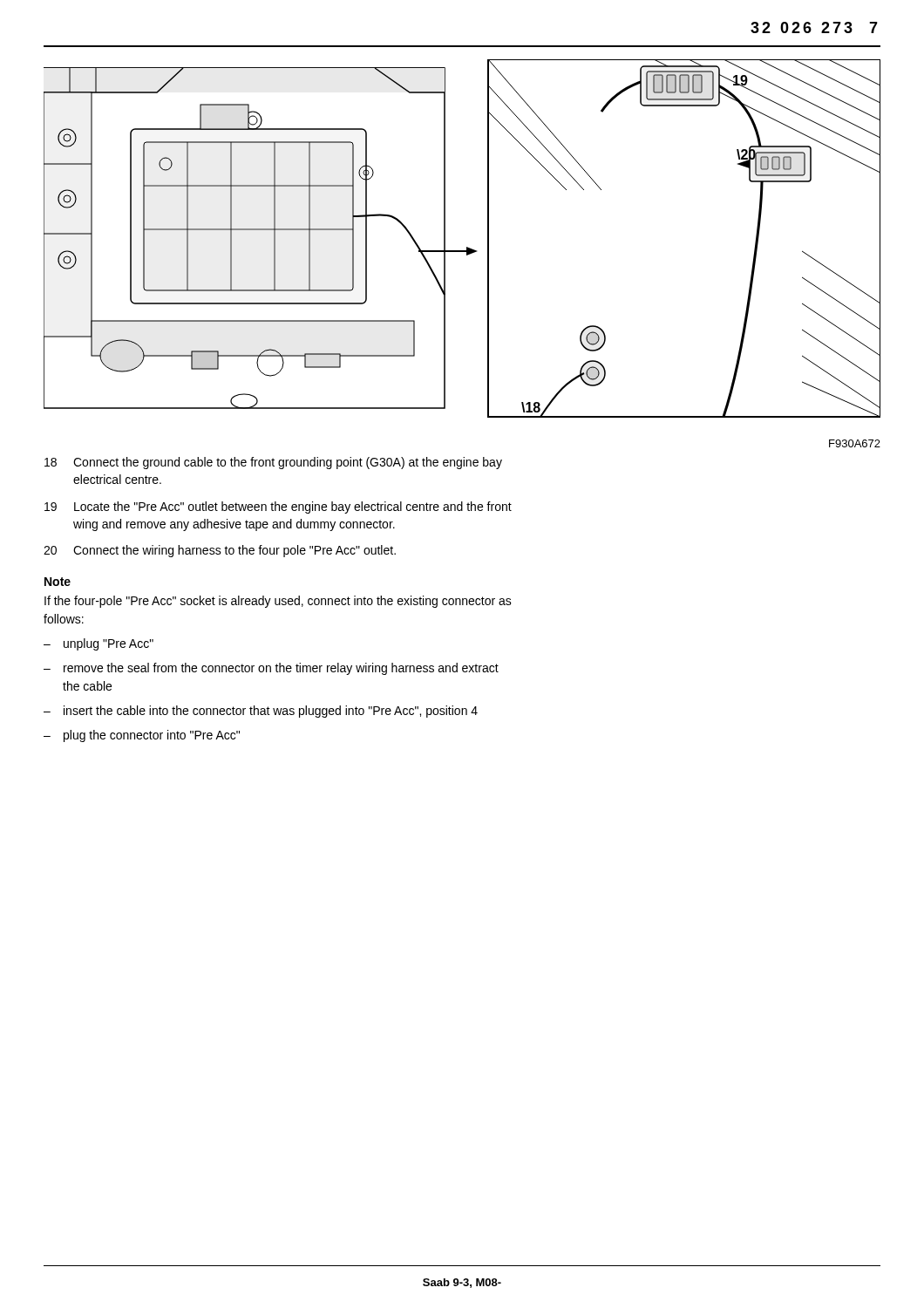The width and height of the screenshot is (924, 1308).
Task: Find the list item that reads "– remove the seal"
Action: pos(279,677)
